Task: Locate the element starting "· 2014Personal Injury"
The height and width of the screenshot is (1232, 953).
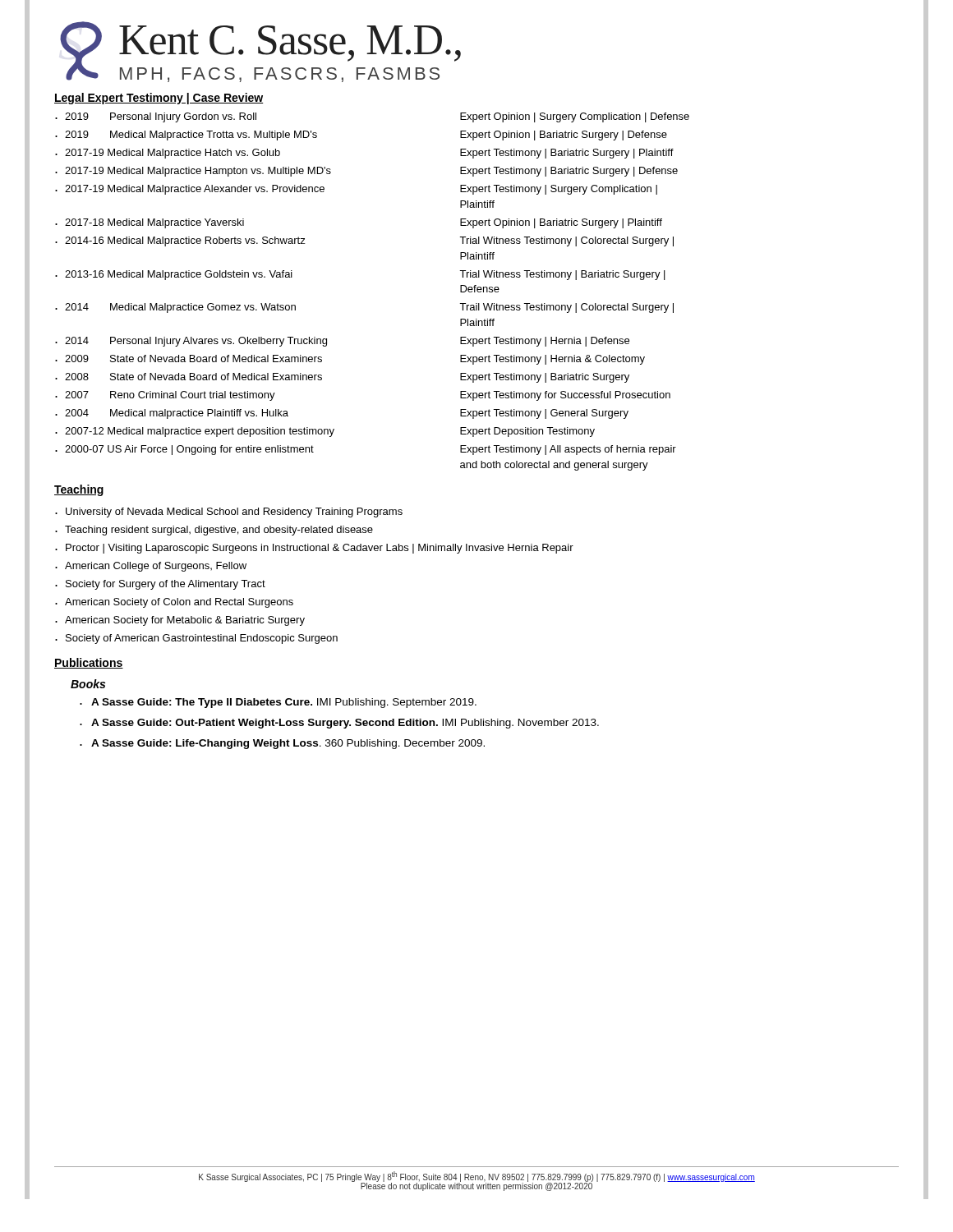Action: (476, 341)
